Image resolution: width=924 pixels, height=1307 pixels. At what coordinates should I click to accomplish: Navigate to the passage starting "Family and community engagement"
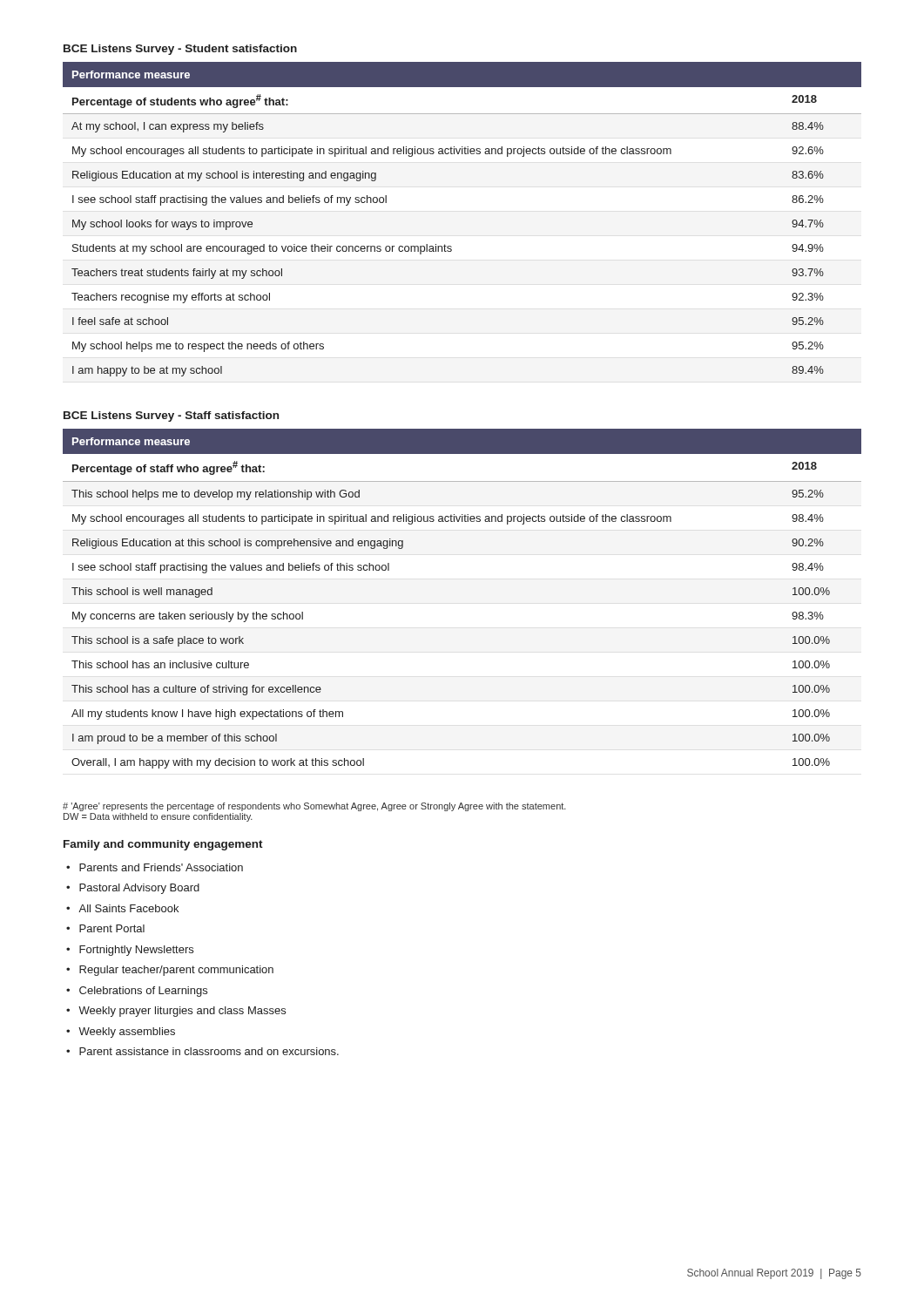coord(163,844)
